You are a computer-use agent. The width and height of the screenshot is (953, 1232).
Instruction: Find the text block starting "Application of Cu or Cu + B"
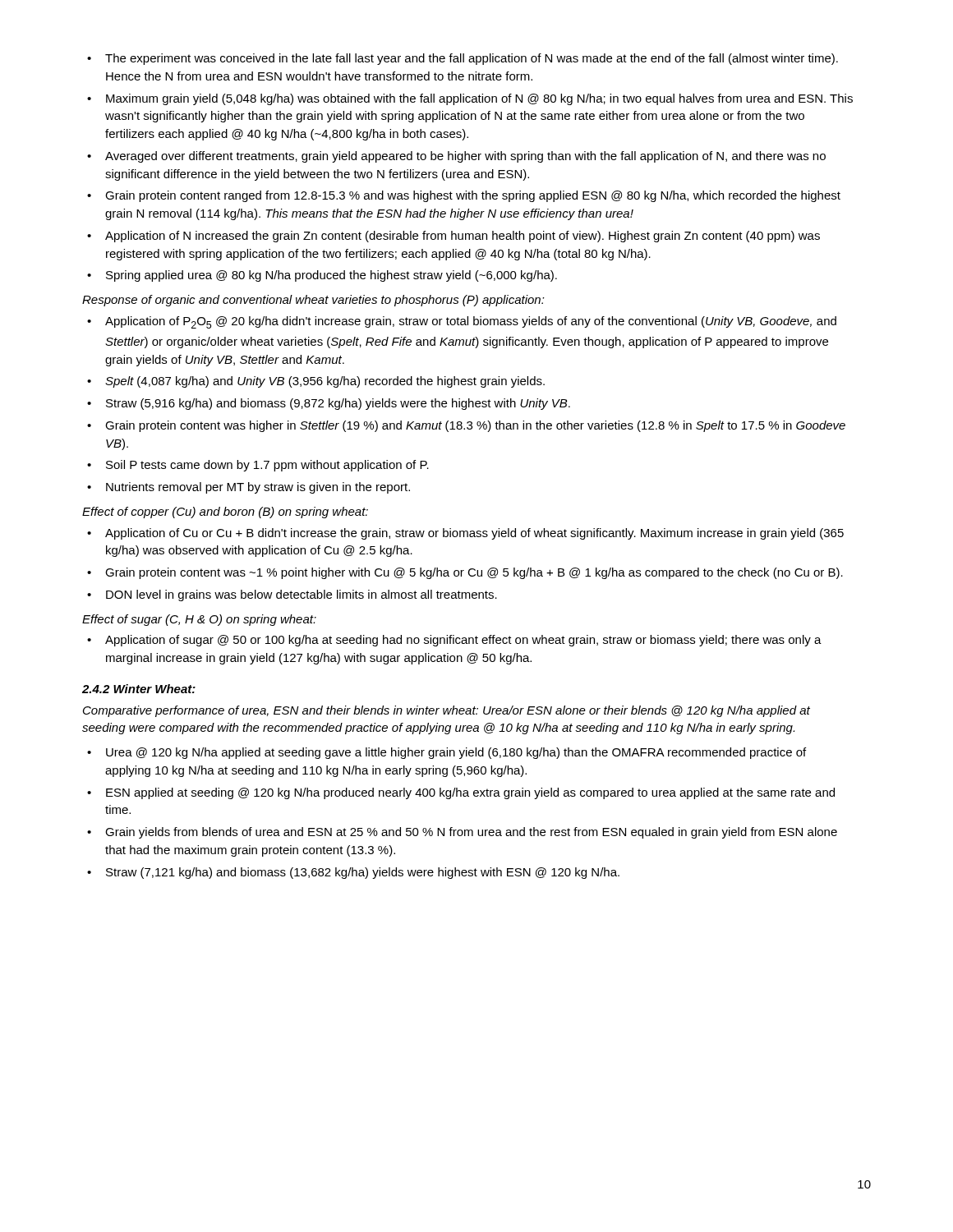(x=468, y=542)
